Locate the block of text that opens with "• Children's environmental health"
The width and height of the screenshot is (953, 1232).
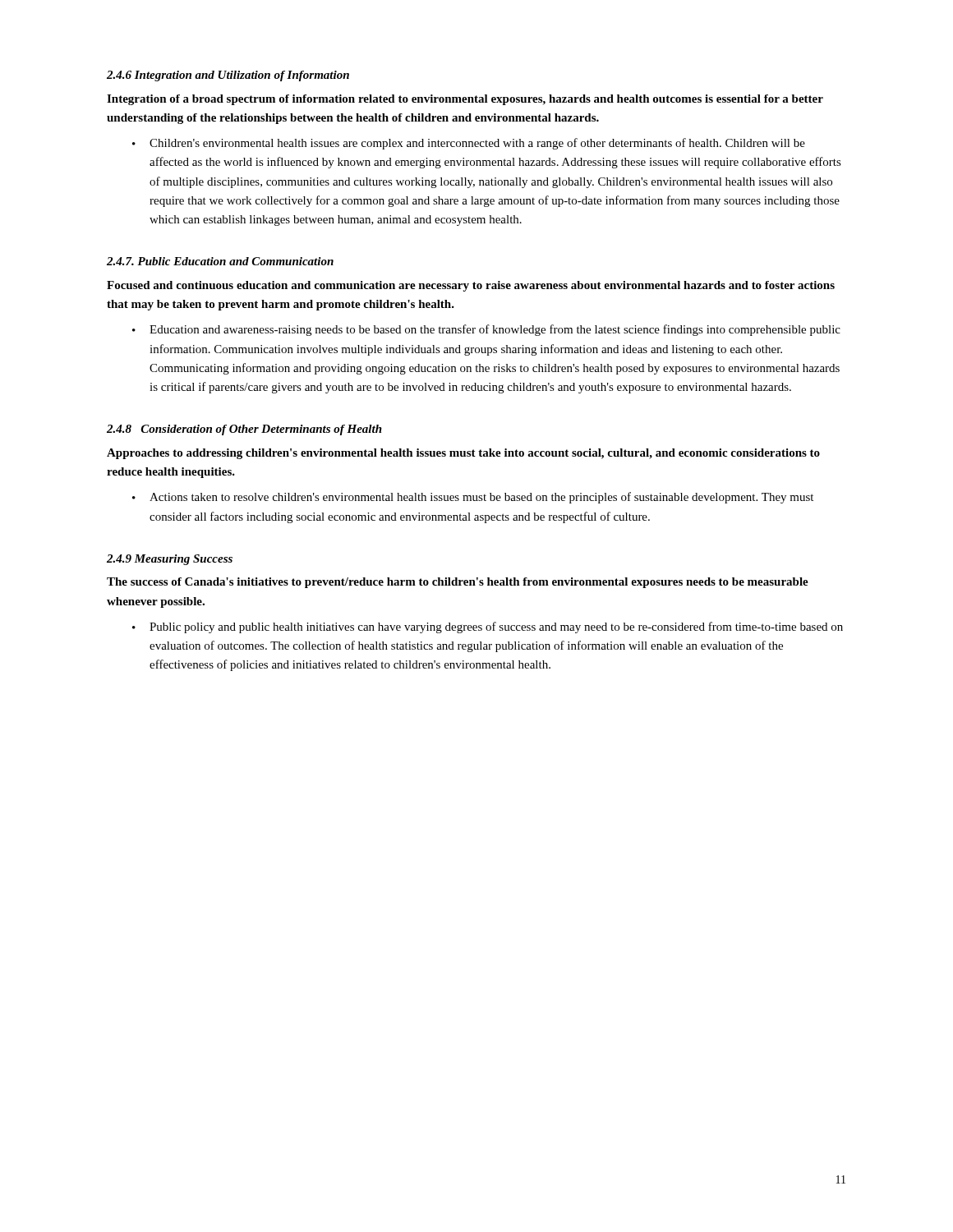[x=489, y=182]
